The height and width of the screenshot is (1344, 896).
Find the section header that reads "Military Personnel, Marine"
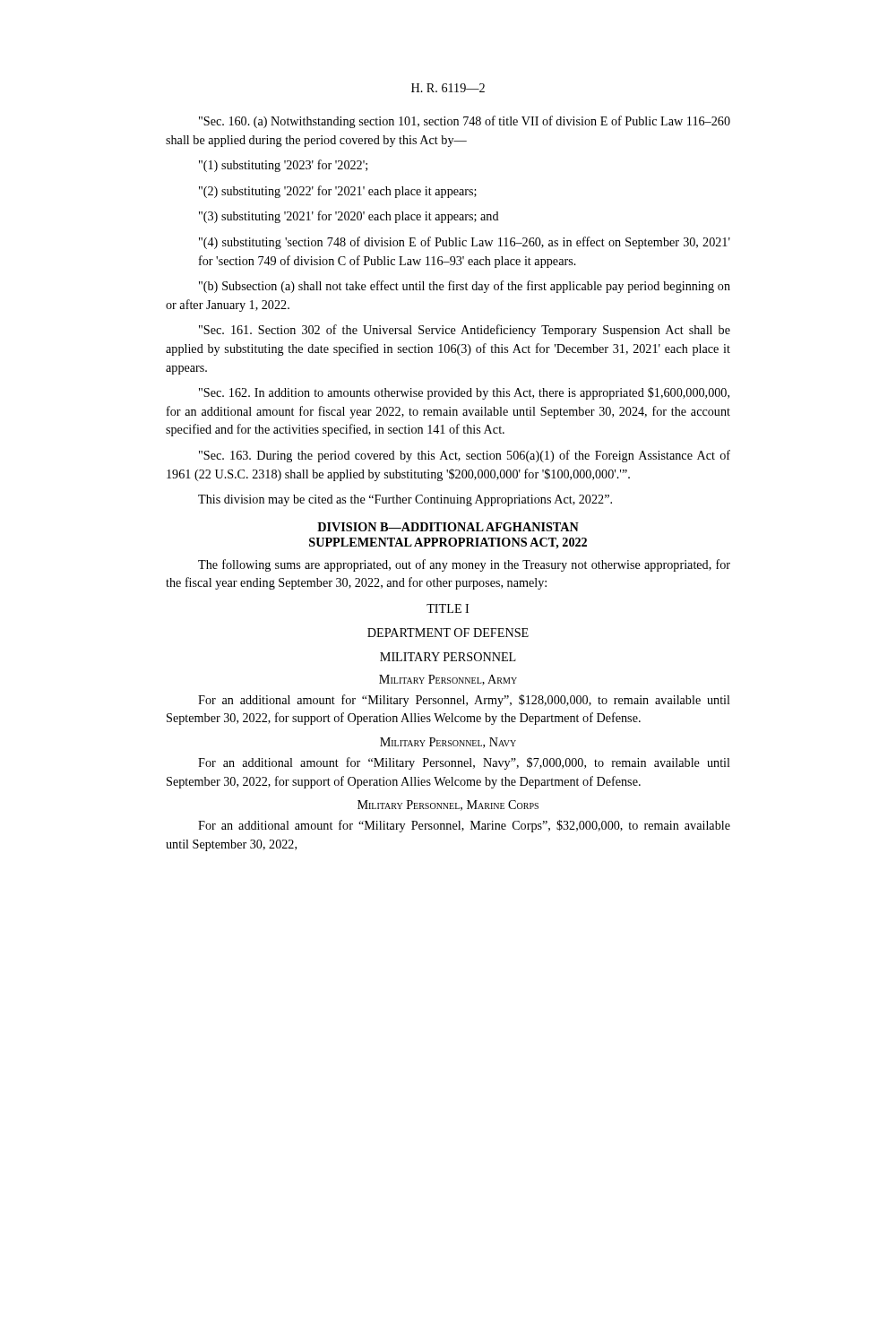pyautogui.click(x=448, y=805)
